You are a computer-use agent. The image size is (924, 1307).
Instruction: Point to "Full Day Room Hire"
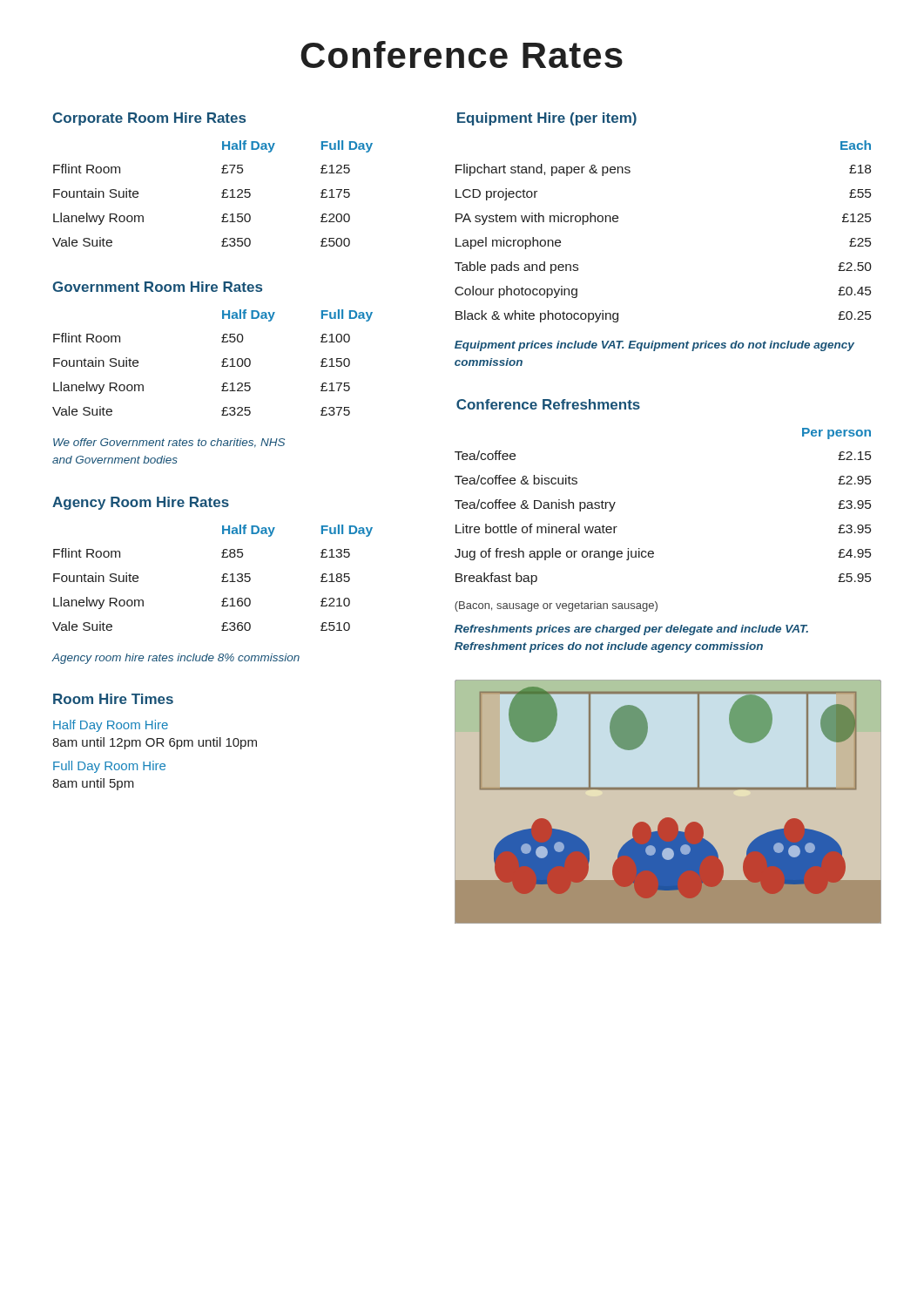tap(109, 765)
